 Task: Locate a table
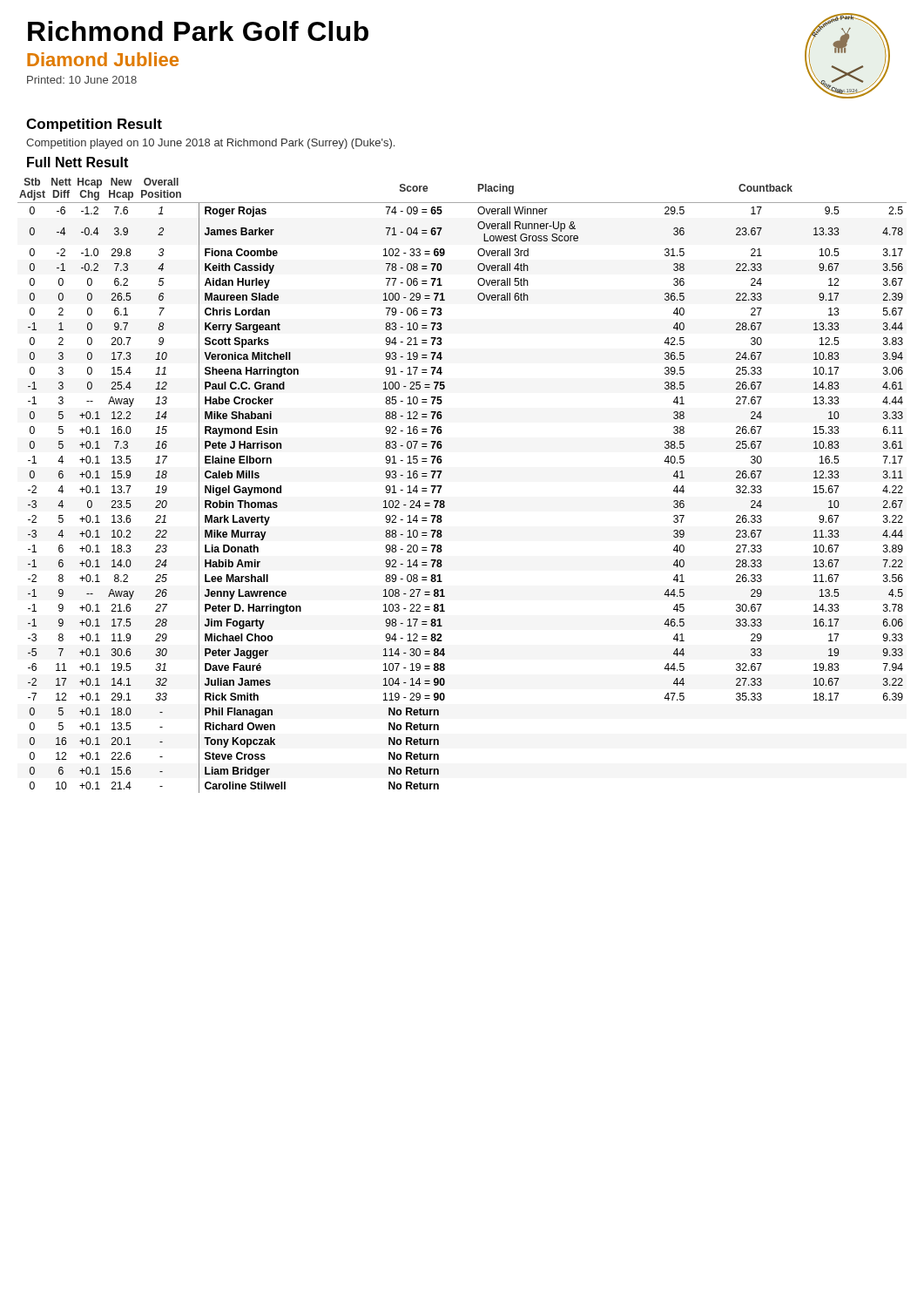462,484
